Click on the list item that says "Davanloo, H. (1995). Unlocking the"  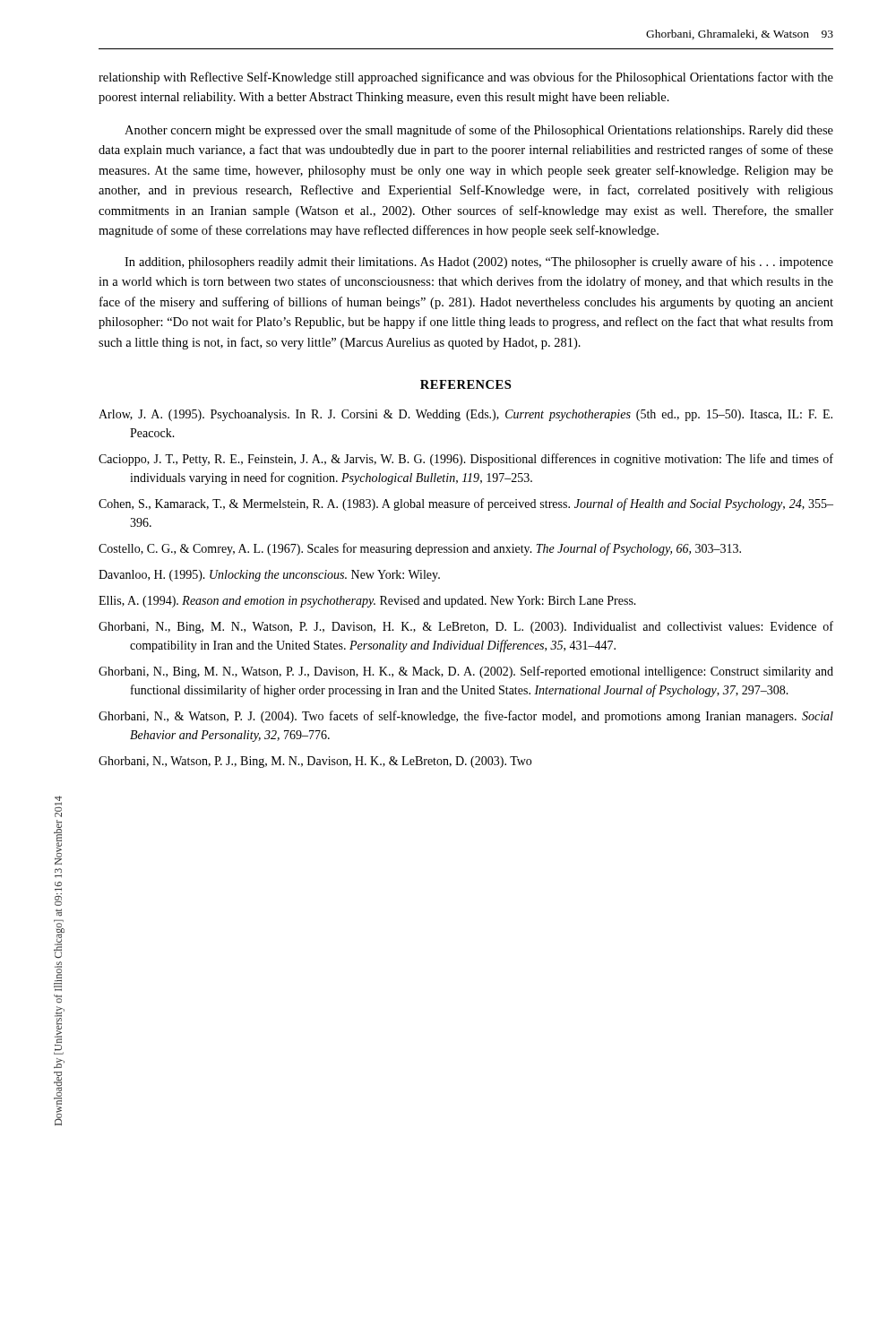tap(270, 575)
